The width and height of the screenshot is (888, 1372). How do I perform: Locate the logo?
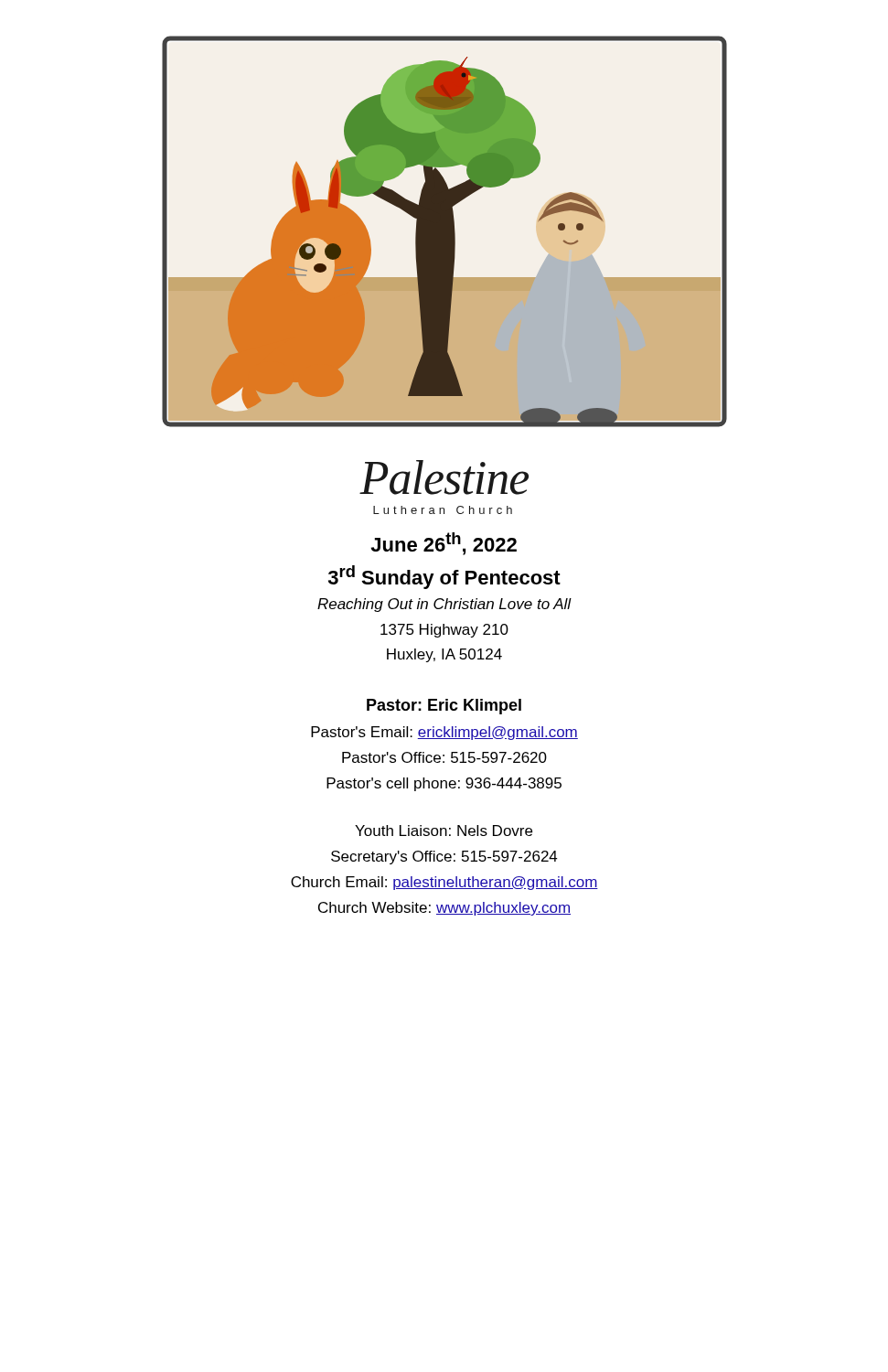[444, 487]
